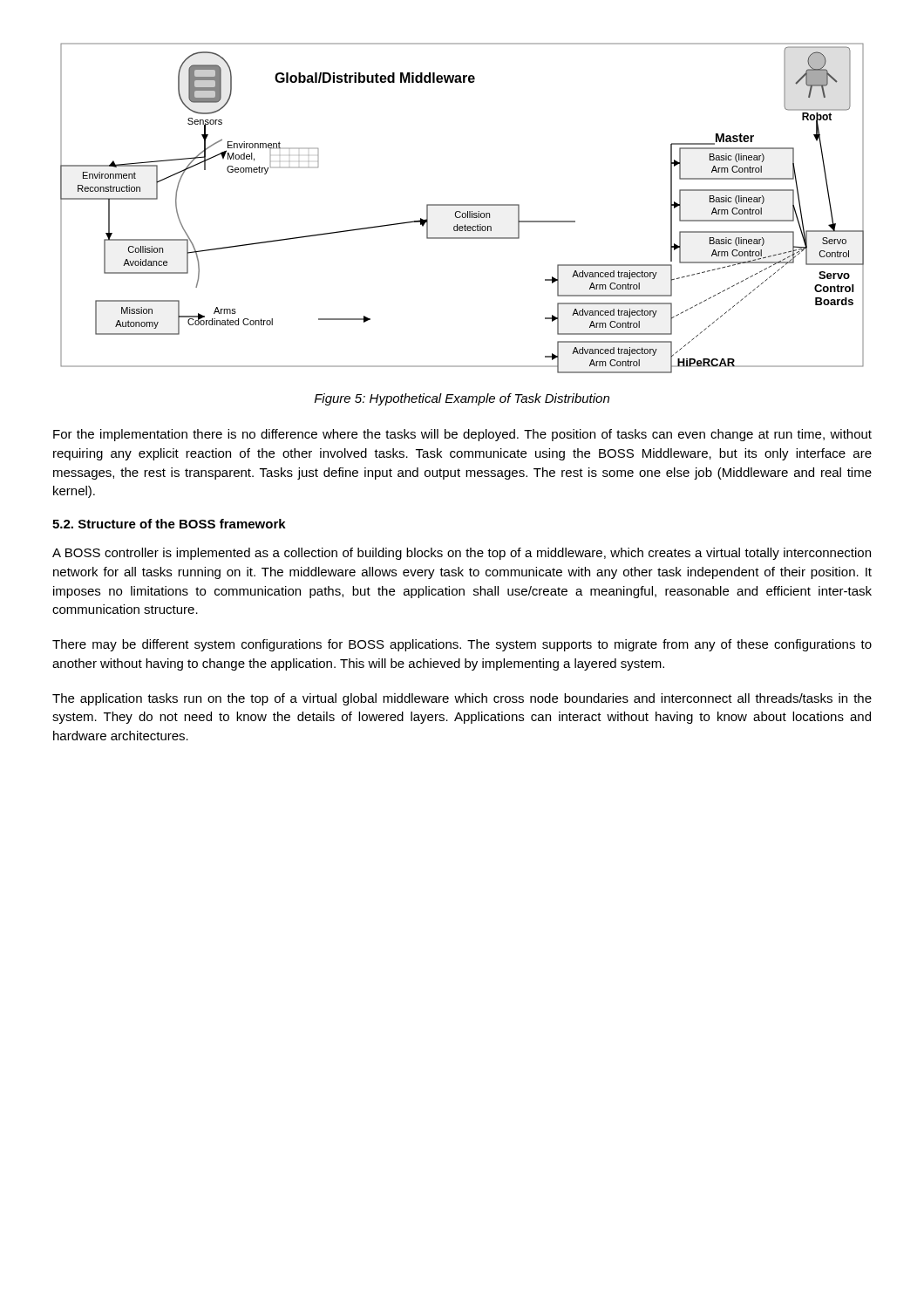Point to "5.2. Structure of the BOSS framework"
Screen dimensions: 1308x924
[169, 524]
